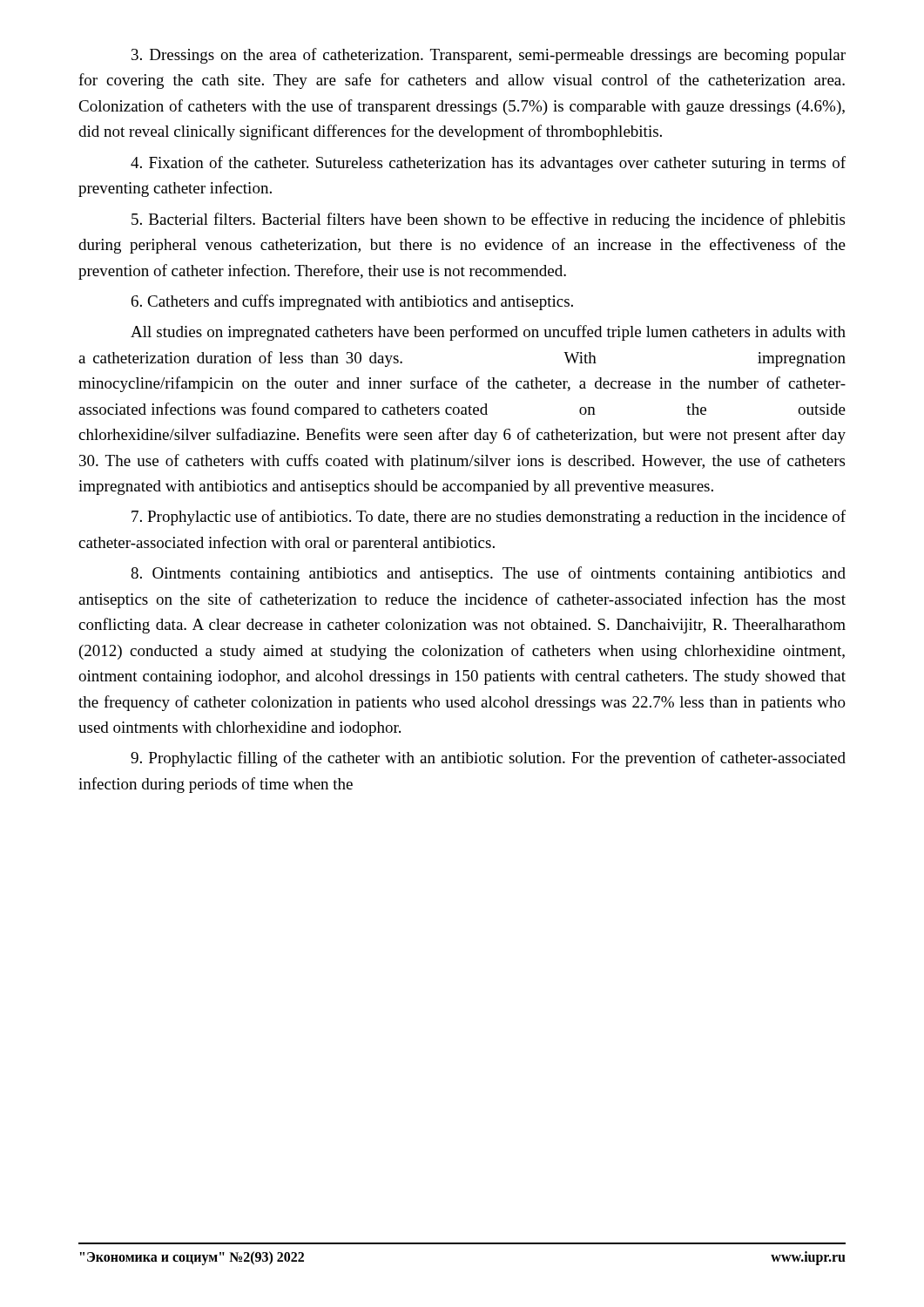The image size is (924, 1307).
Task: Click on the list item that says "6. Catheters and"
Action: [x=352, y=301]
